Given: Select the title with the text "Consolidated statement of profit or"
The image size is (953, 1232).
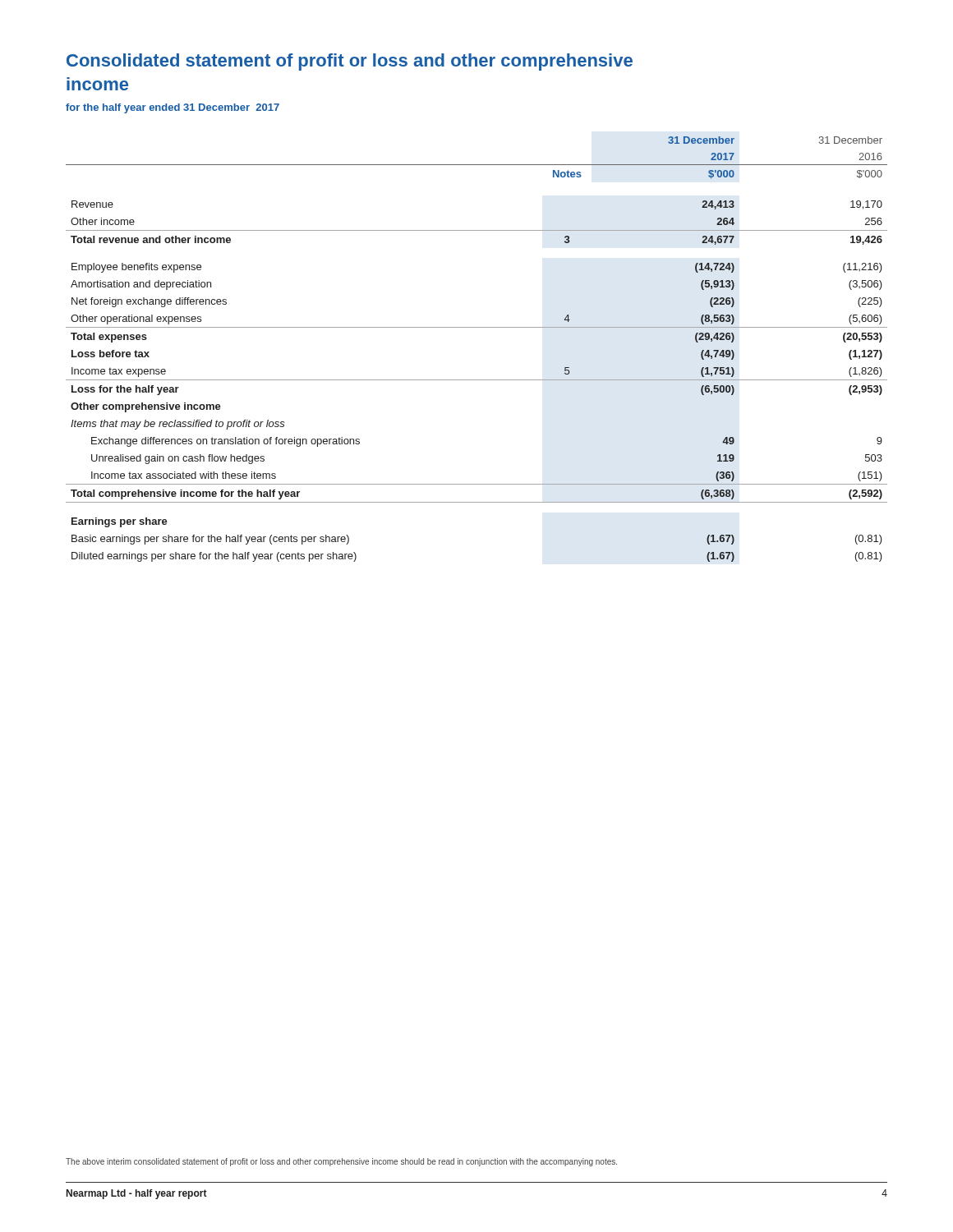Looking at the screenshot, I should pyautogui.click(x=349, y=72).
